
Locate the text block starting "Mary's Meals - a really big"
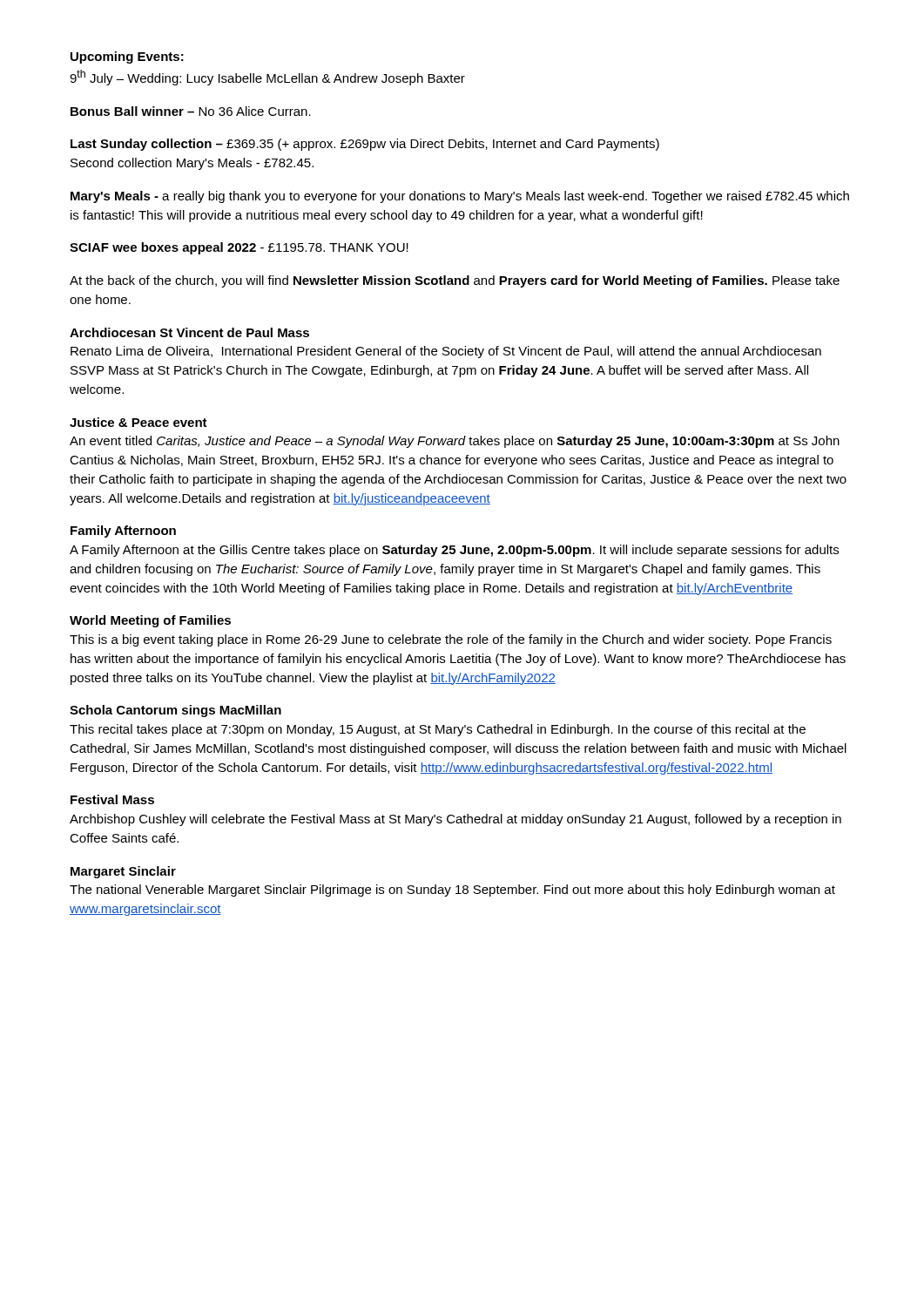pos(462,205)
